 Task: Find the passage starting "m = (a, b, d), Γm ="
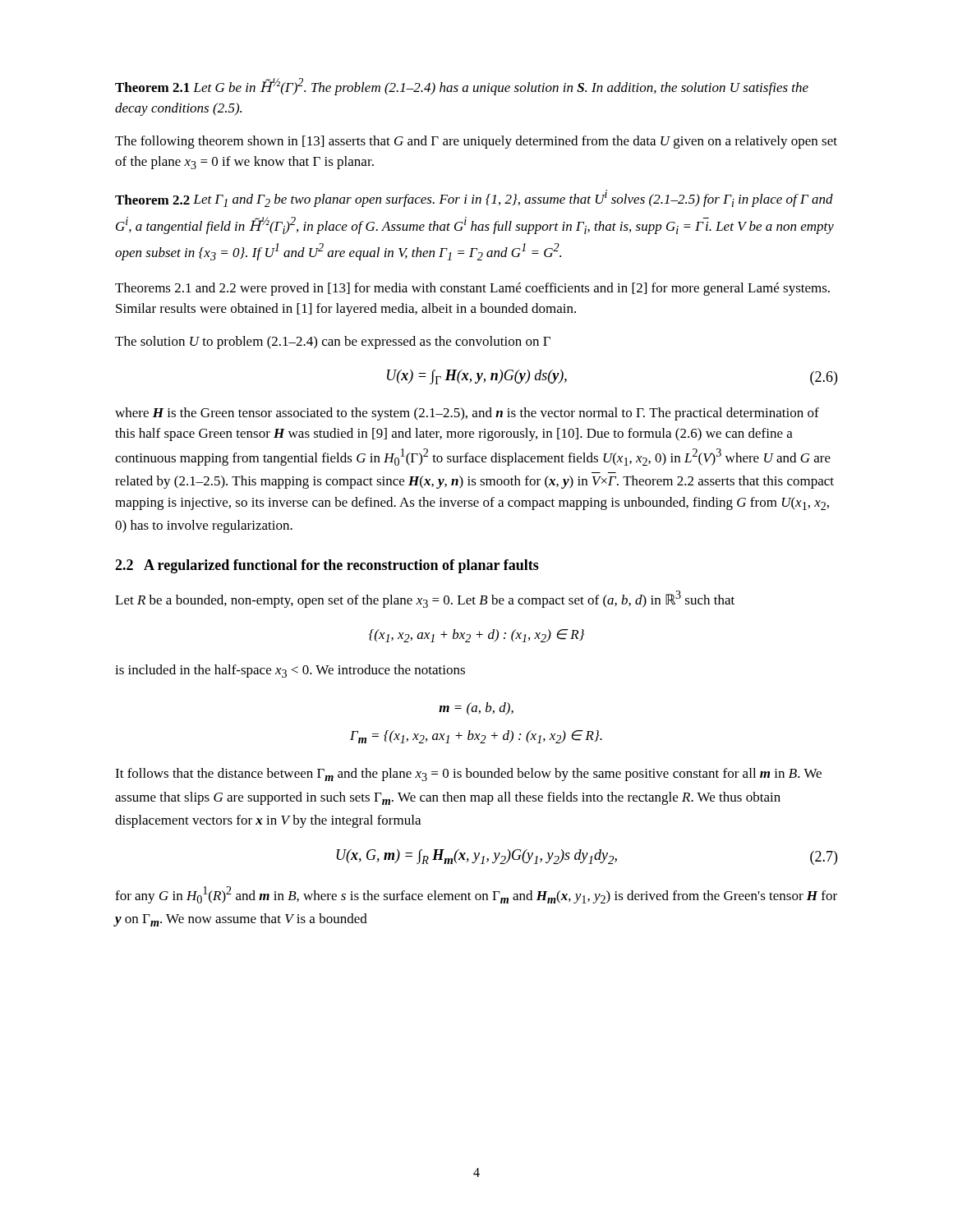pyautogui.click(x=476, y=723)
